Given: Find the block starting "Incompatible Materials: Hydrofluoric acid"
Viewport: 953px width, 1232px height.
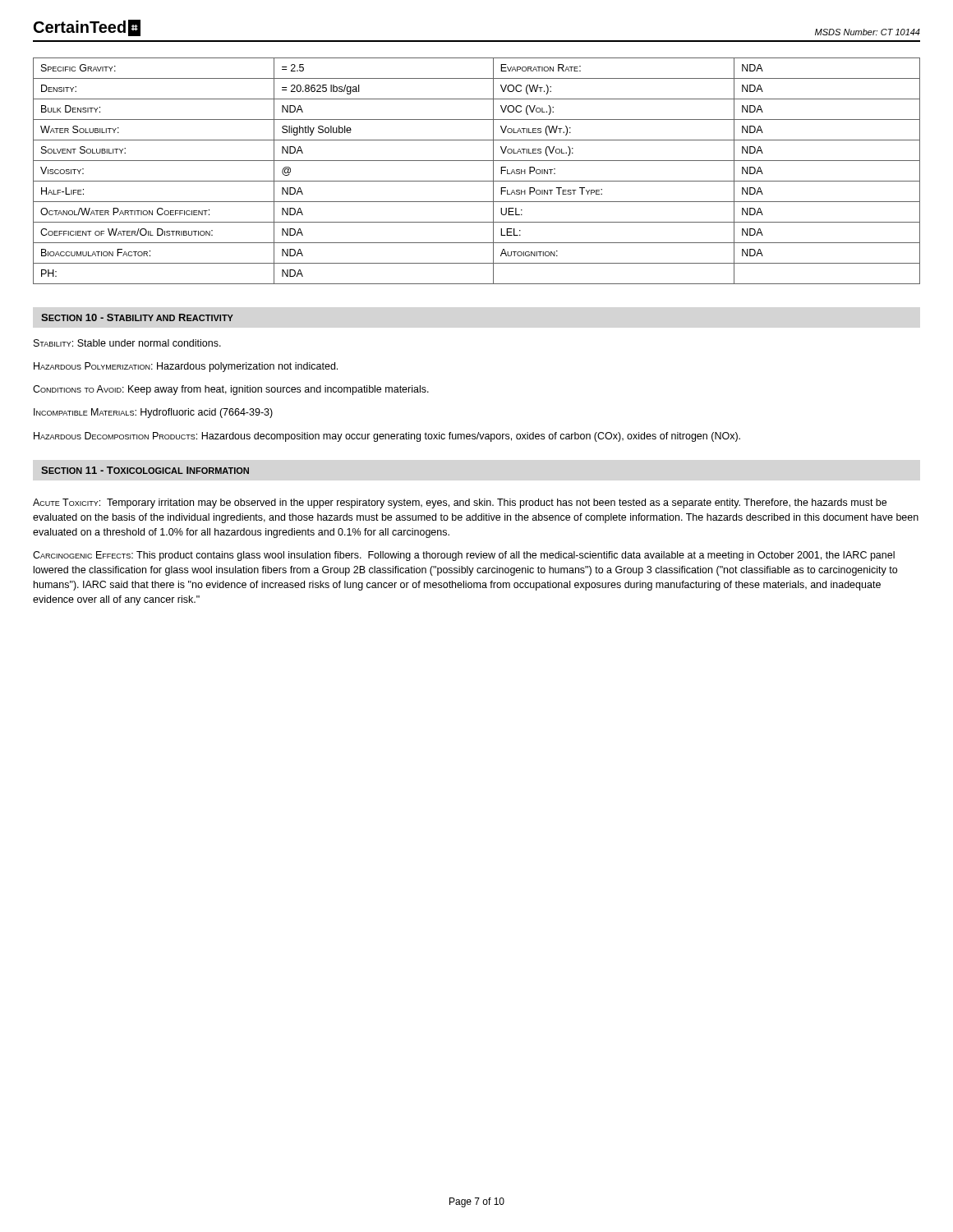Looking at the screenshot, I should coord(153,413).
